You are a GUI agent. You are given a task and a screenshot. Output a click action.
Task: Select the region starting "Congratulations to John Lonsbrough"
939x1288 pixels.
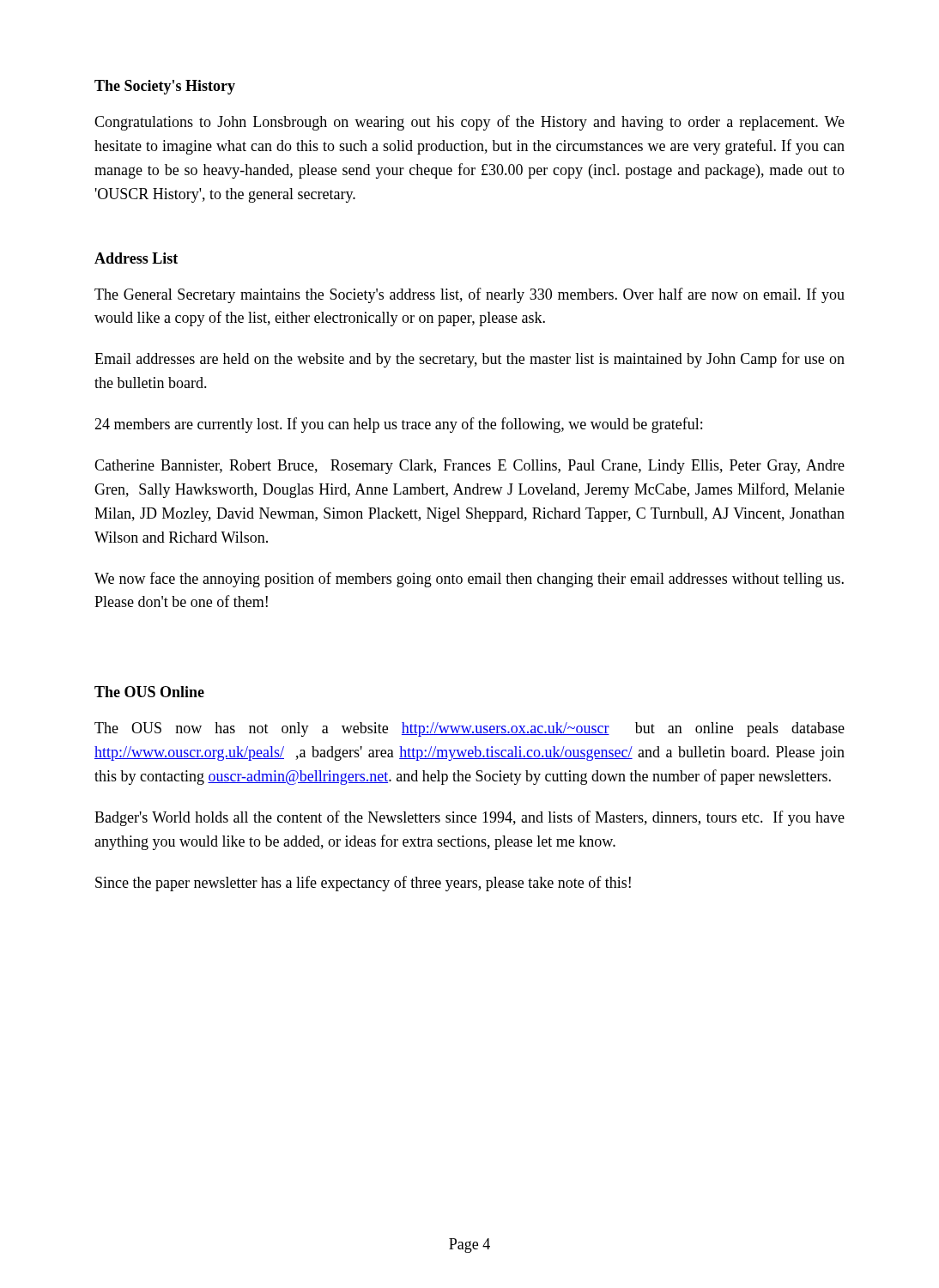tap(470, 158)
